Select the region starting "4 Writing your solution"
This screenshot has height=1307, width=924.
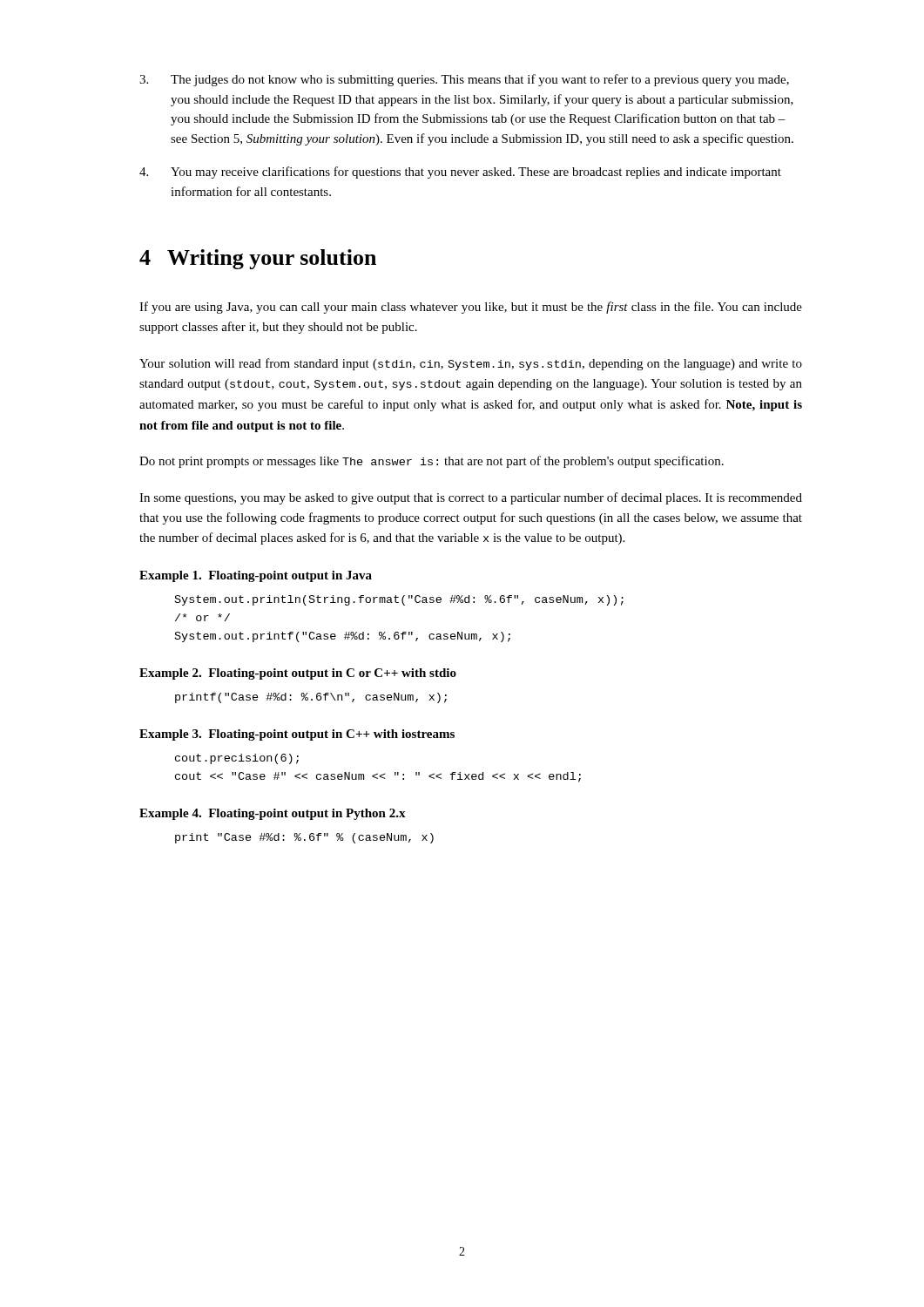[258, 259]
